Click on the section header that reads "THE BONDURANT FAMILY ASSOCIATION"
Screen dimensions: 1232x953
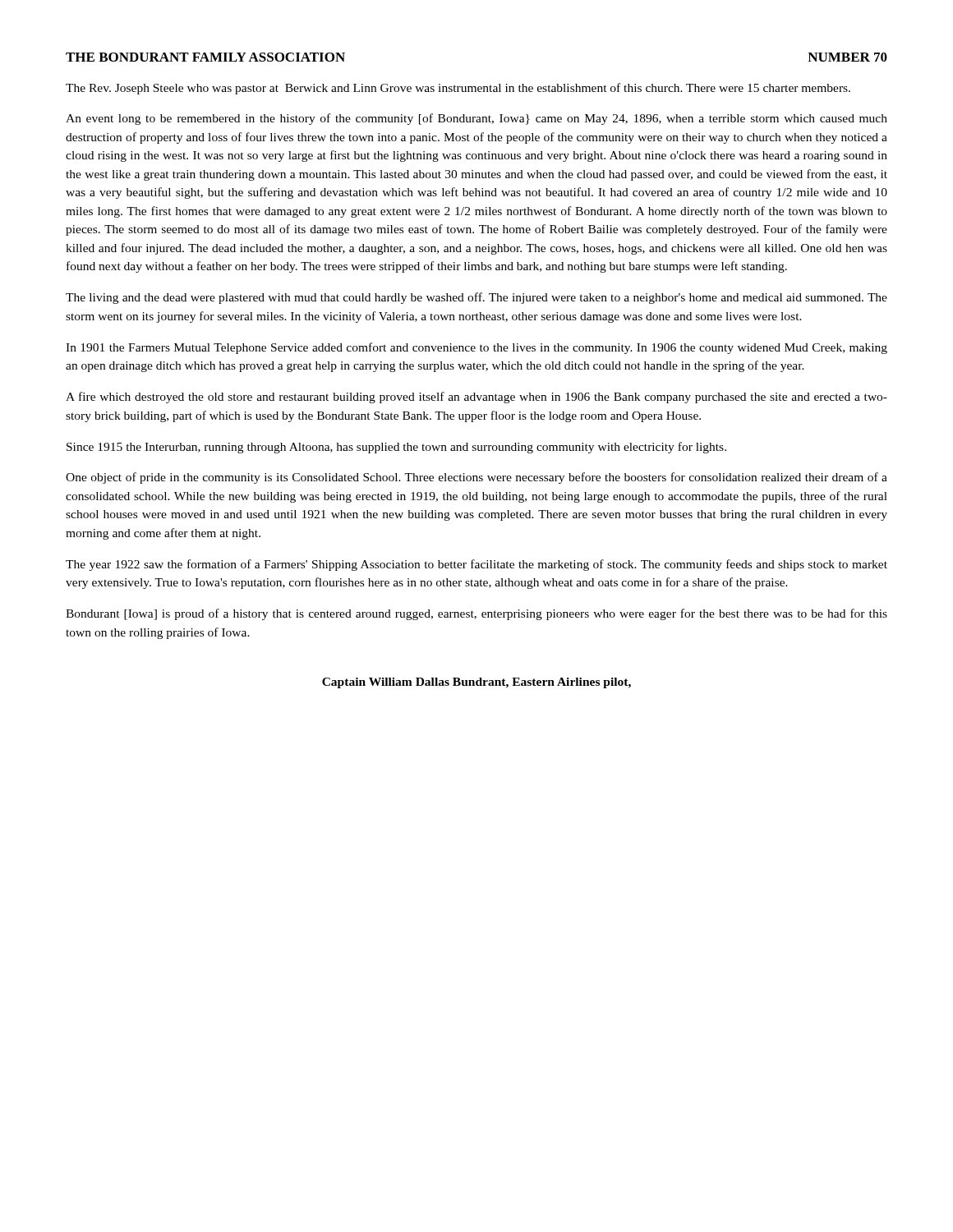point(206,57)
